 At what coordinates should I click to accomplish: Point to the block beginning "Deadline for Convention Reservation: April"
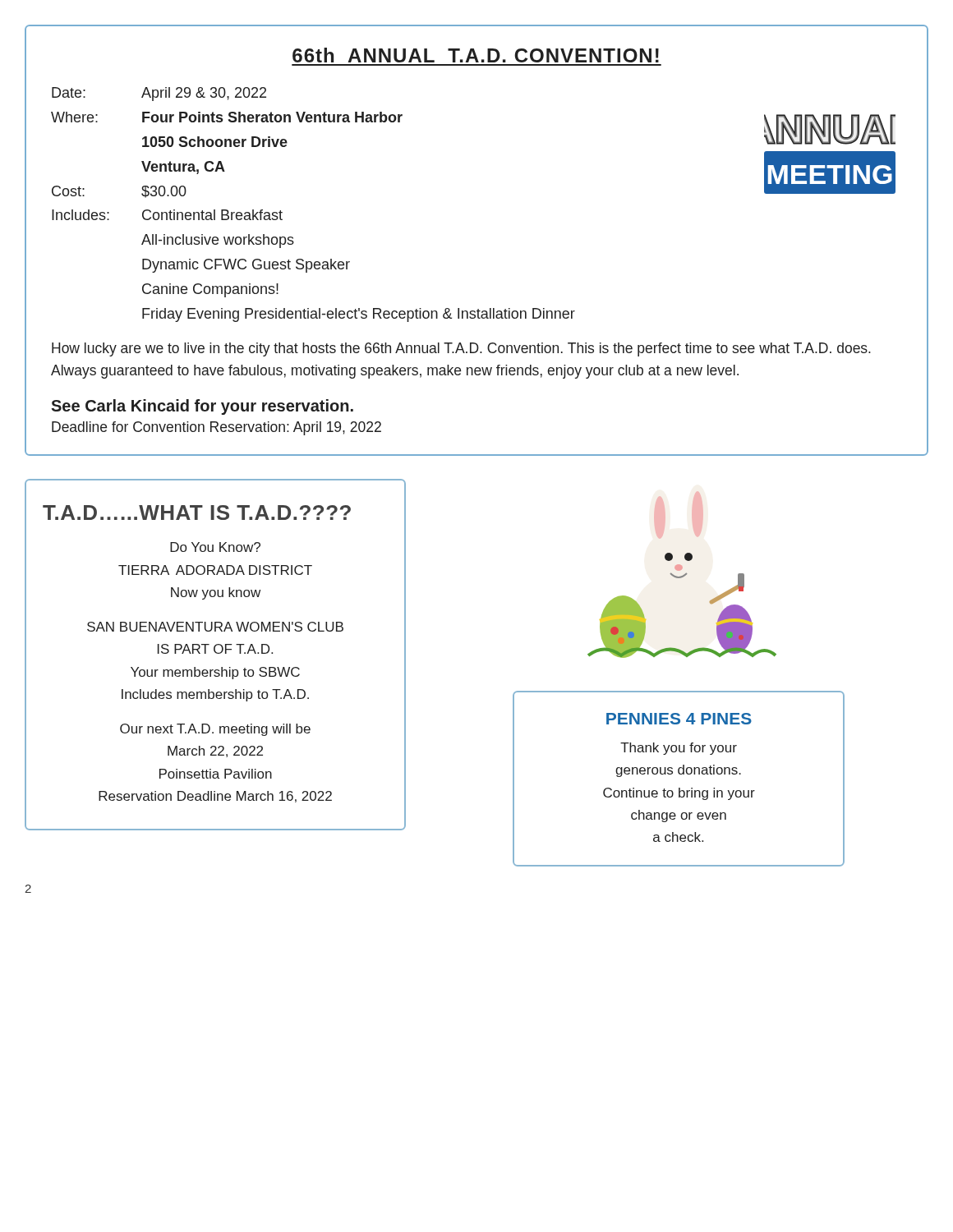pos(216,427)
